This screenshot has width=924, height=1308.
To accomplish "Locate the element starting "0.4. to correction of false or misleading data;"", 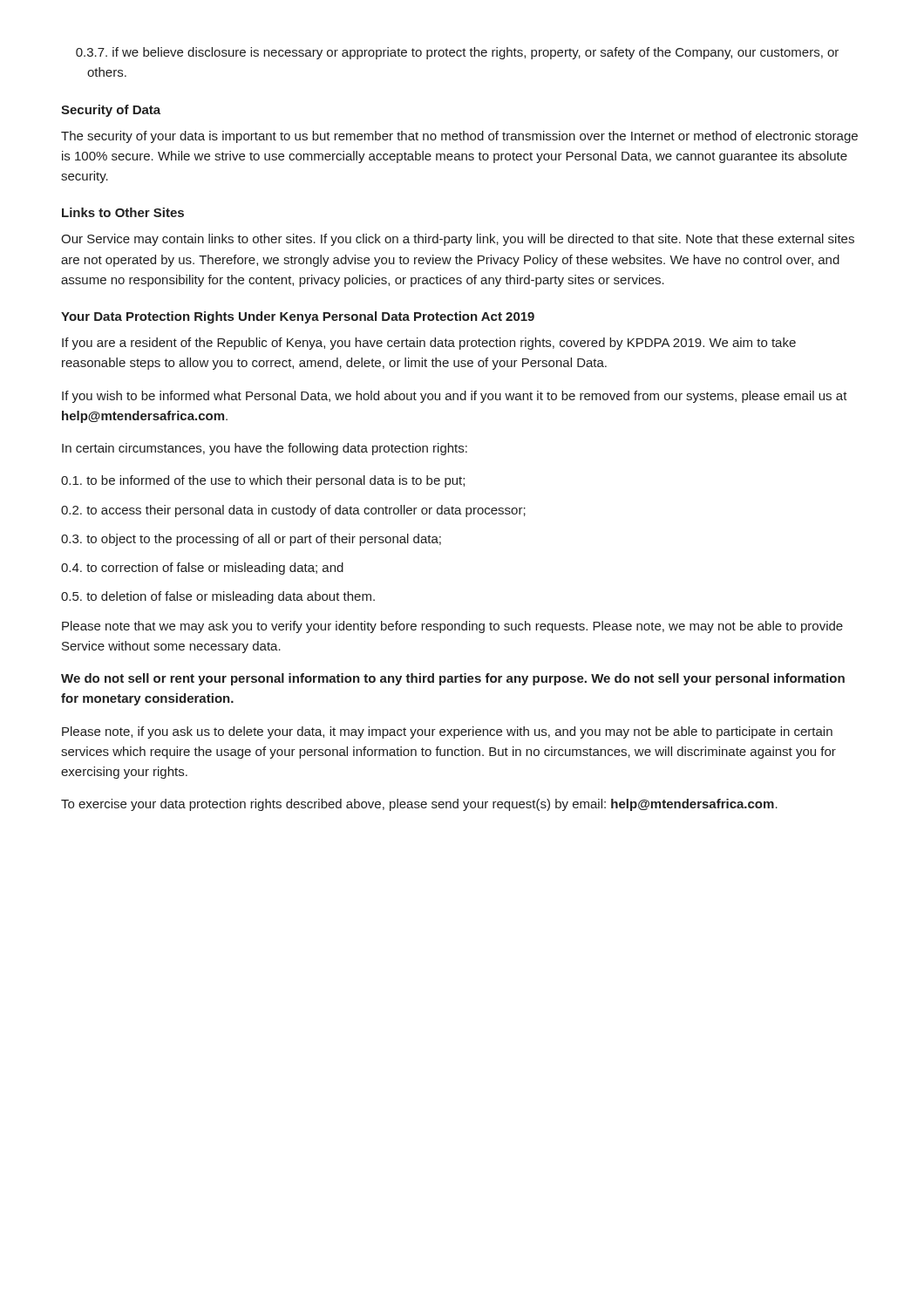I will pos(202,567).
